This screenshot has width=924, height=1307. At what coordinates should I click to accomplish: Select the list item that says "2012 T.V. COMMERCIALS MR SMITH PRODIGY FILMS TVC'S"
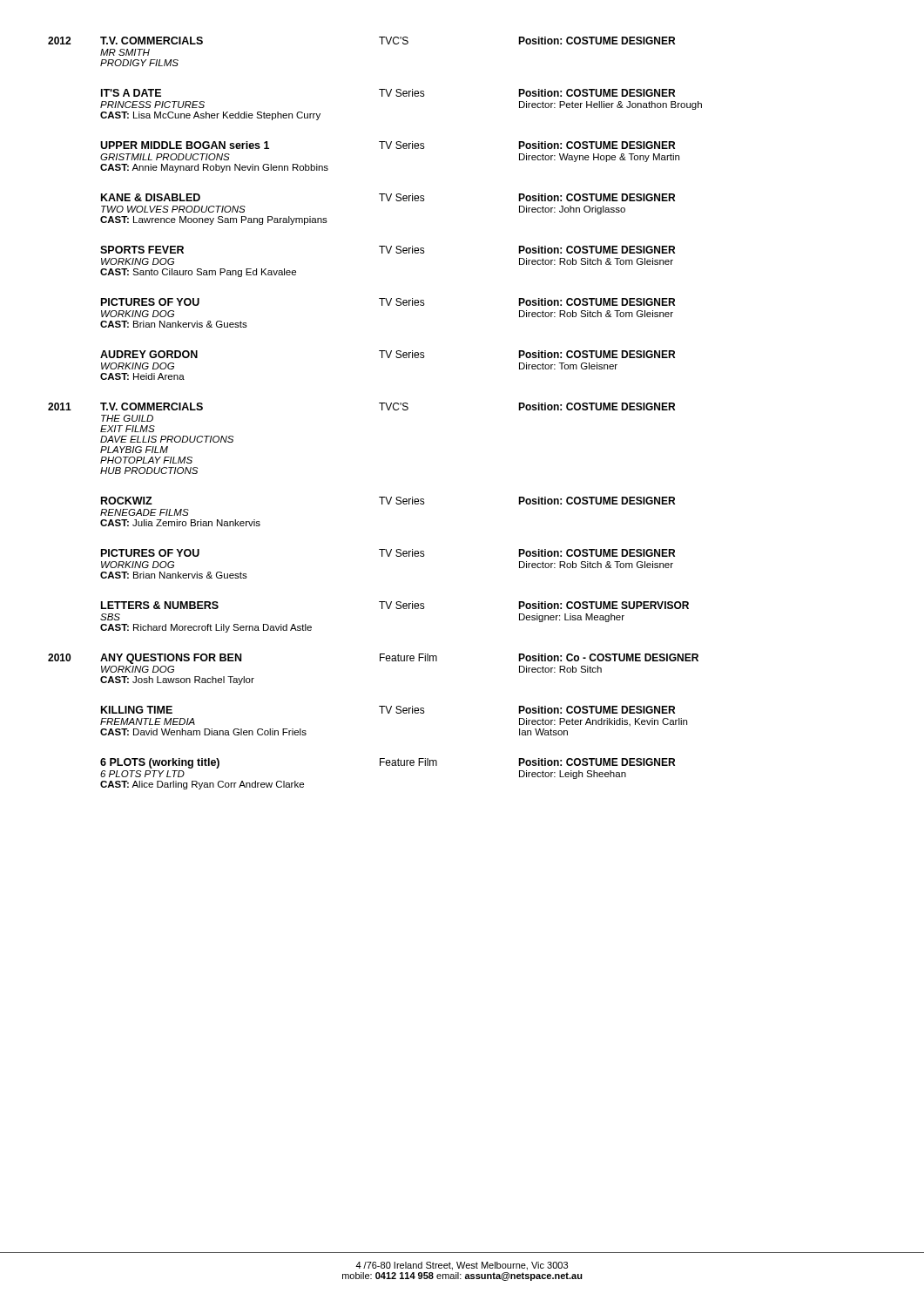click(55, 41)
